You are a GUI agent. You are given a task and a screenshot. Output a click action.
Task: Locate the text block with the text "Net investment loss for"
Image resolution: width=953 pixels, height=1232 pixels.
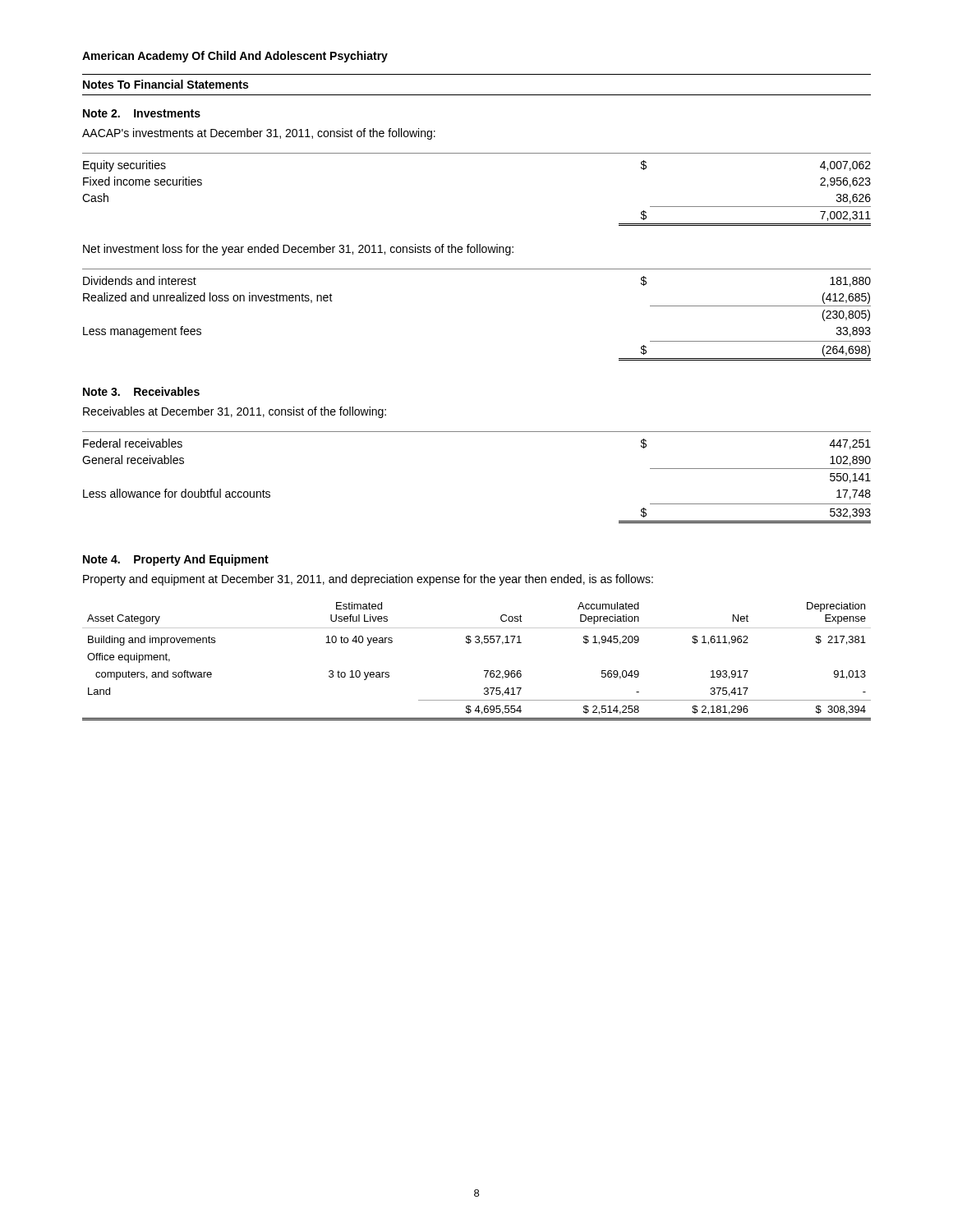298,249
